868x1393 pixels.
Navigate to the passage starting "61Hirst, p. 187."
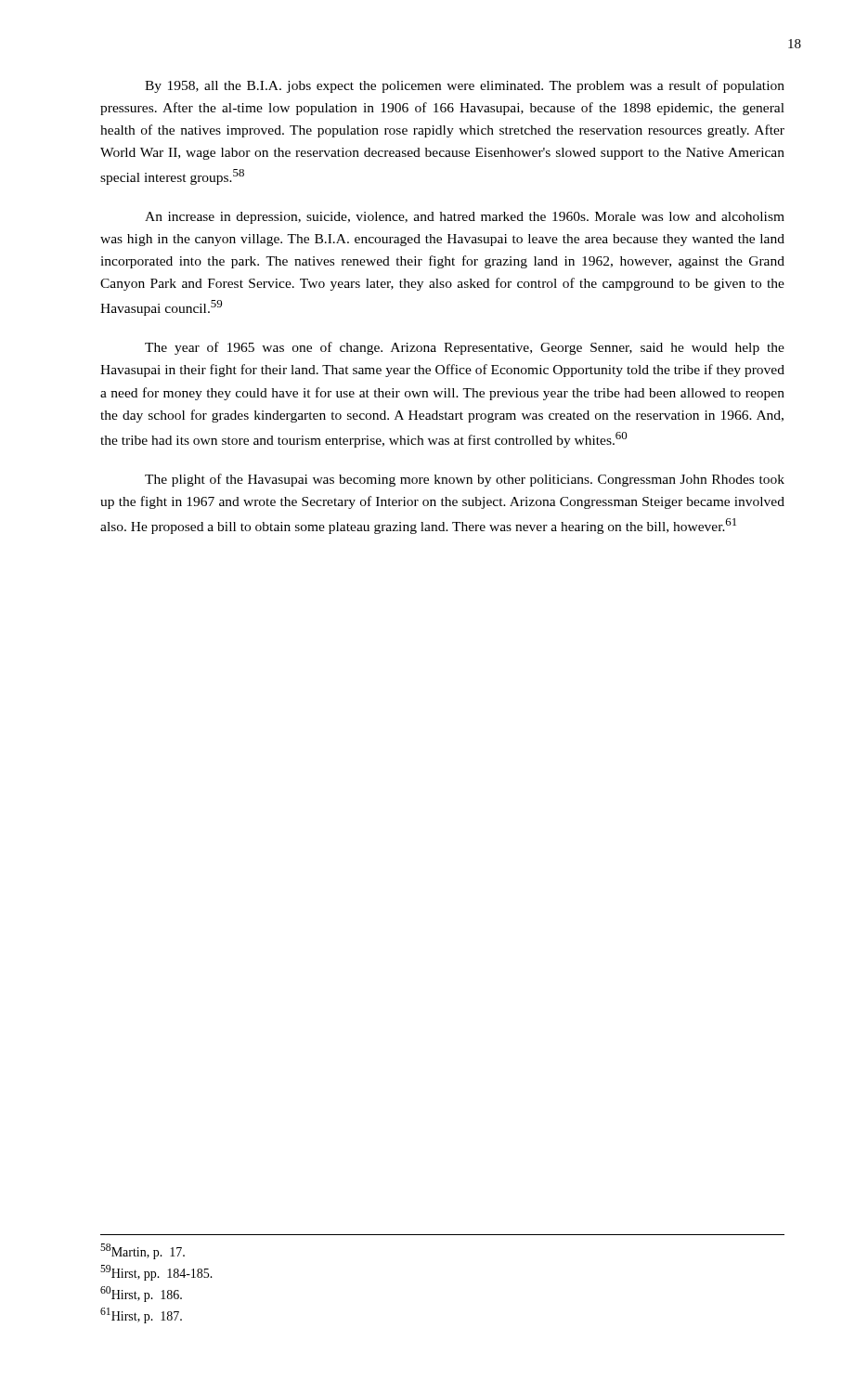coord(141,1314)
